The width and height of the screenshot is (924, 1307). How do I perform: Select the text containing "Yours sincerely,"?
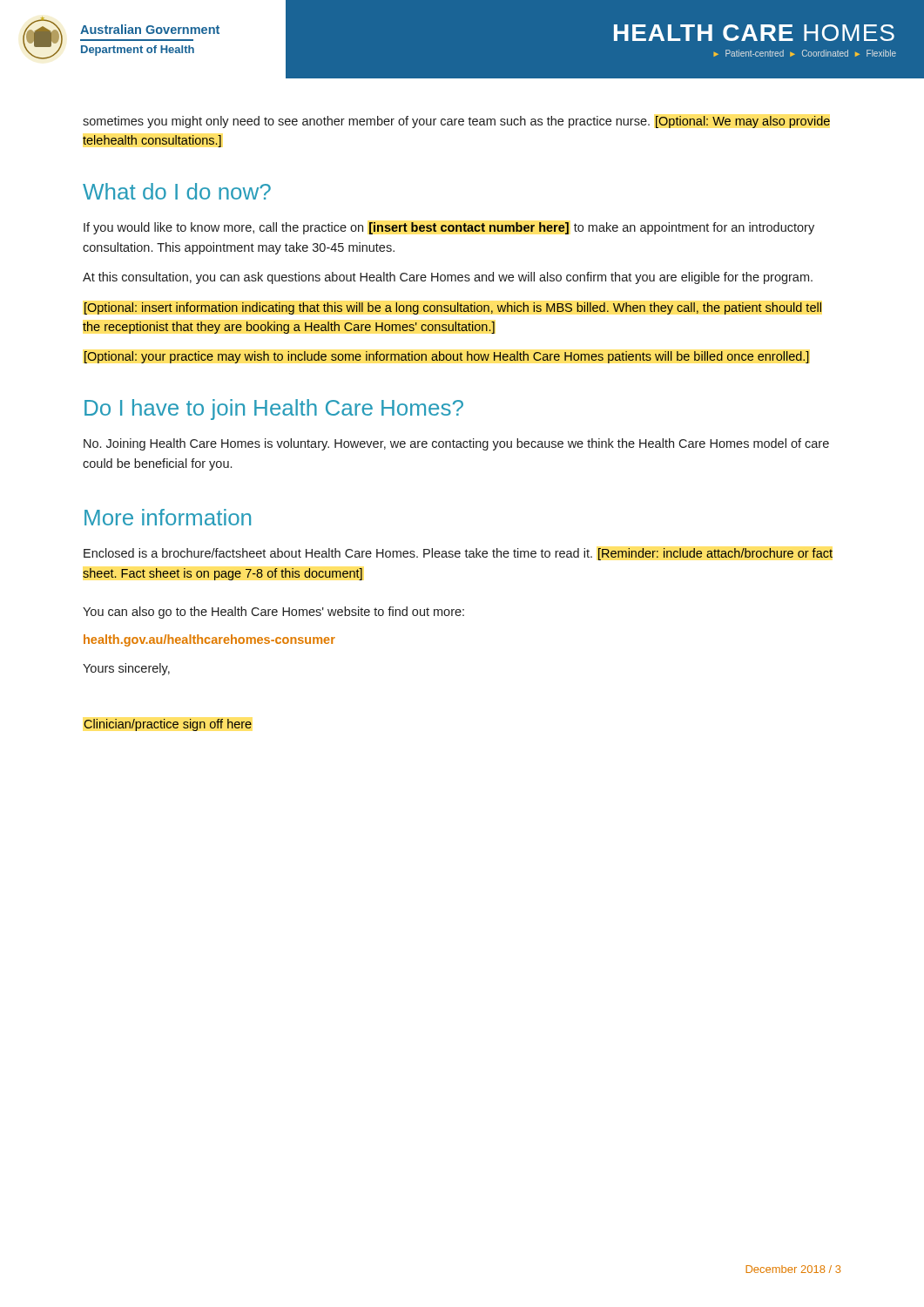point(127,668)
